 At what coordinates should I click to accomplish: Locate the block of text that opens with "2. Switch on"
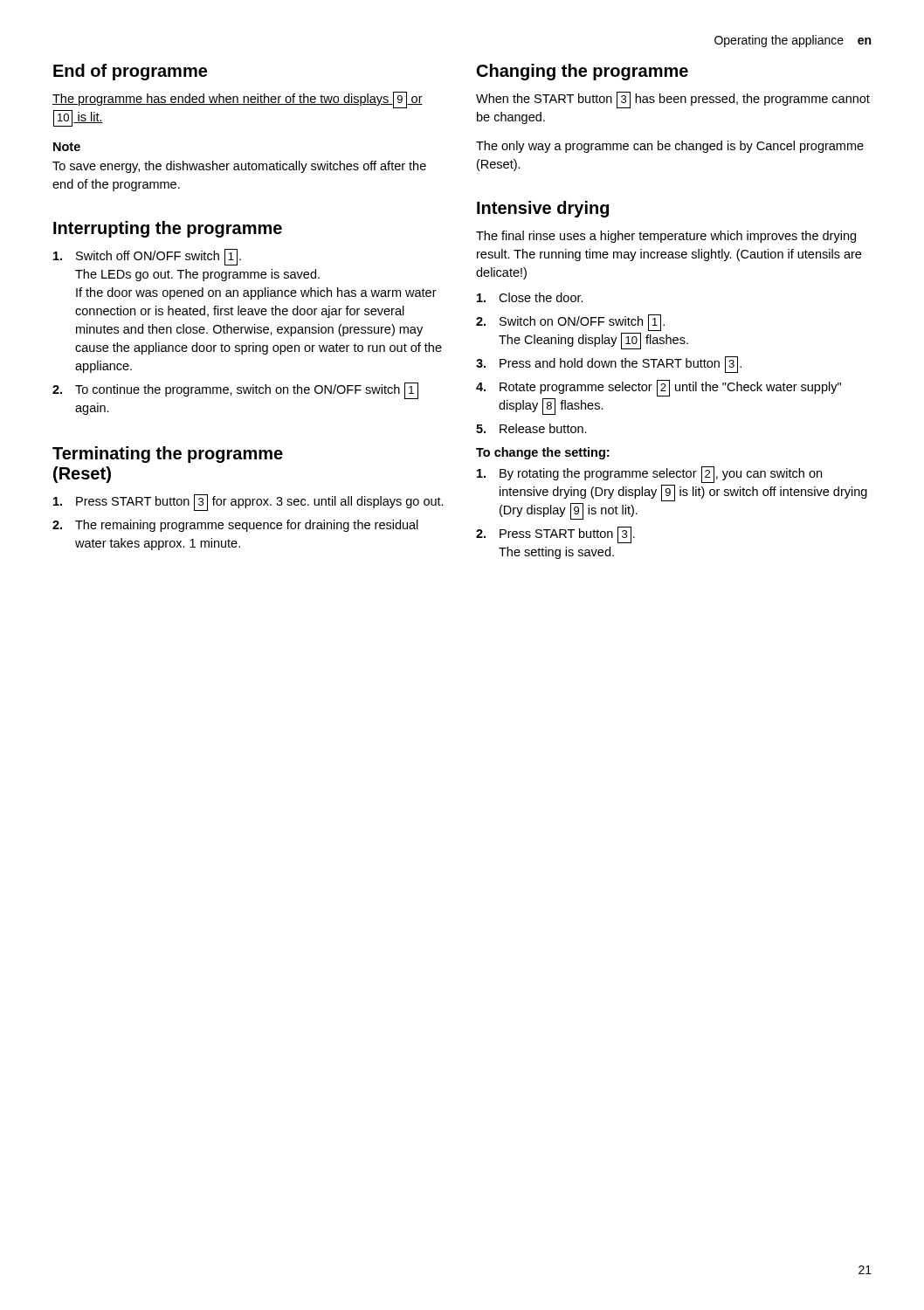coord(674,331)
